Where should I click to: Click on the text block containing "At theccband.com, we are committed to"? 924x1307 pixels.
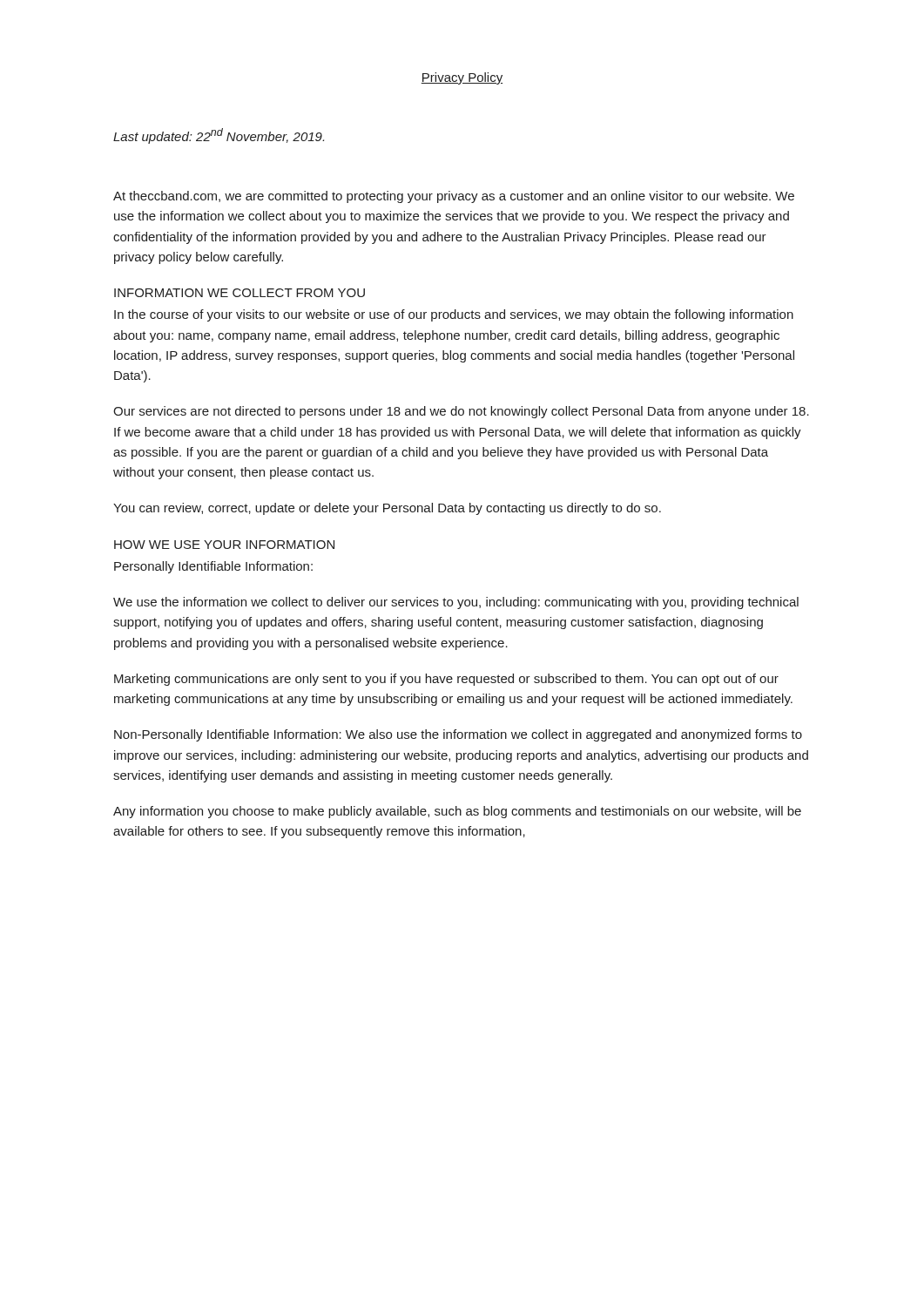454,226
